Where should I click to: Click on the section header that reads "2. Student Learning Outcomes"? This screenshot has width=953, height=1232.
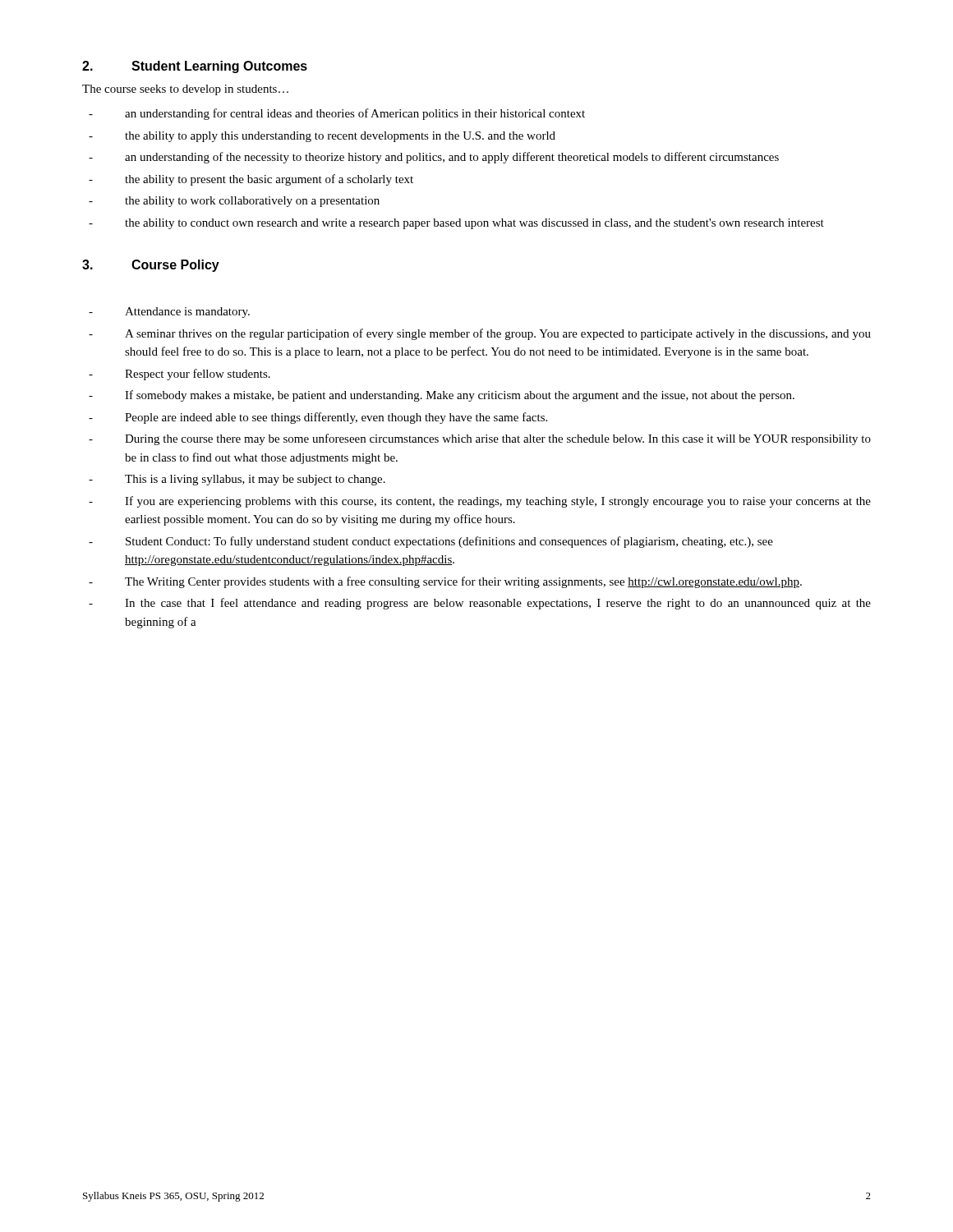(195, 67)
